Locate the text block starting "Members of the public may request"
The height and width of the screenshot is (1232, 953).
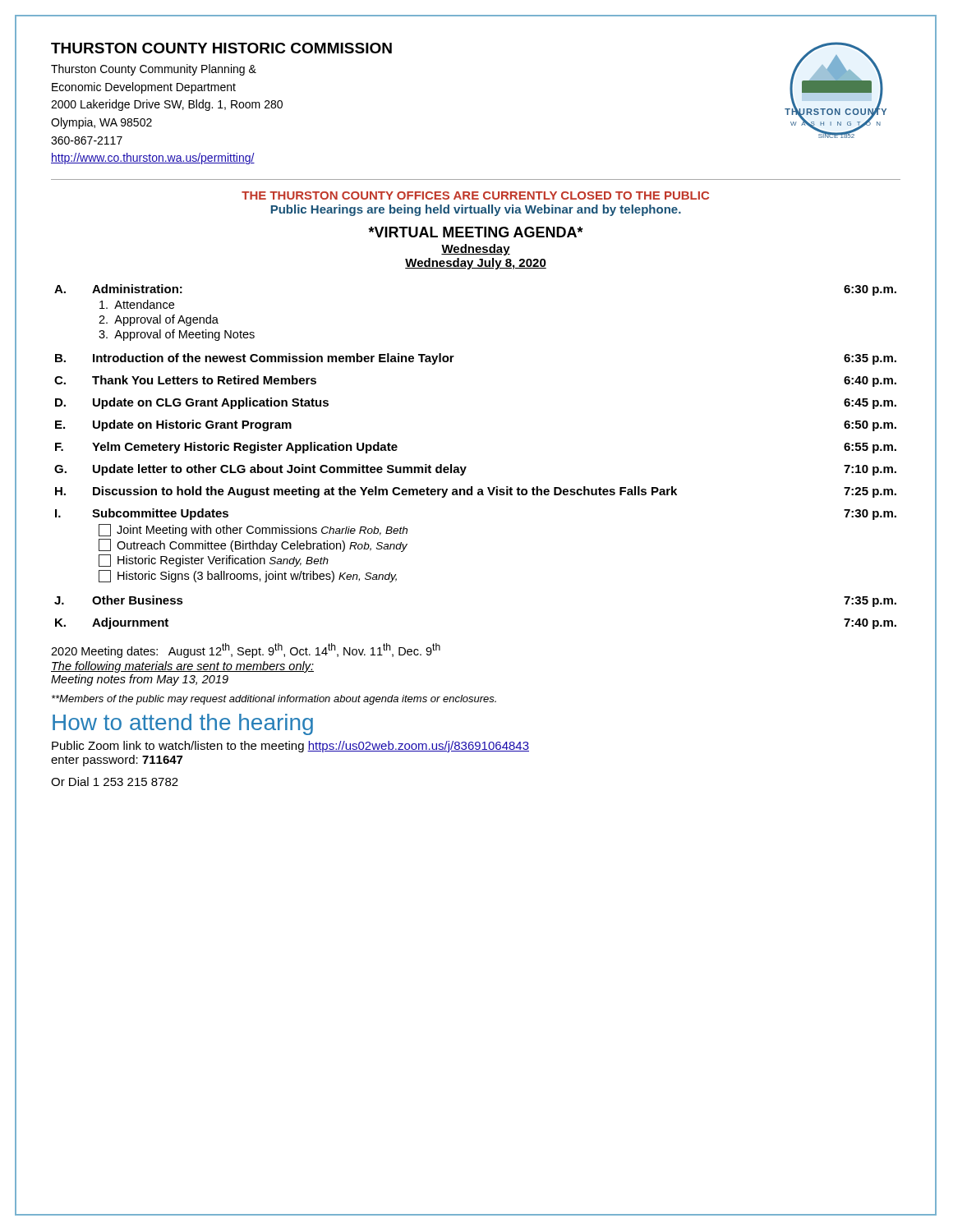pyautogui.click(x=274, y=698)
